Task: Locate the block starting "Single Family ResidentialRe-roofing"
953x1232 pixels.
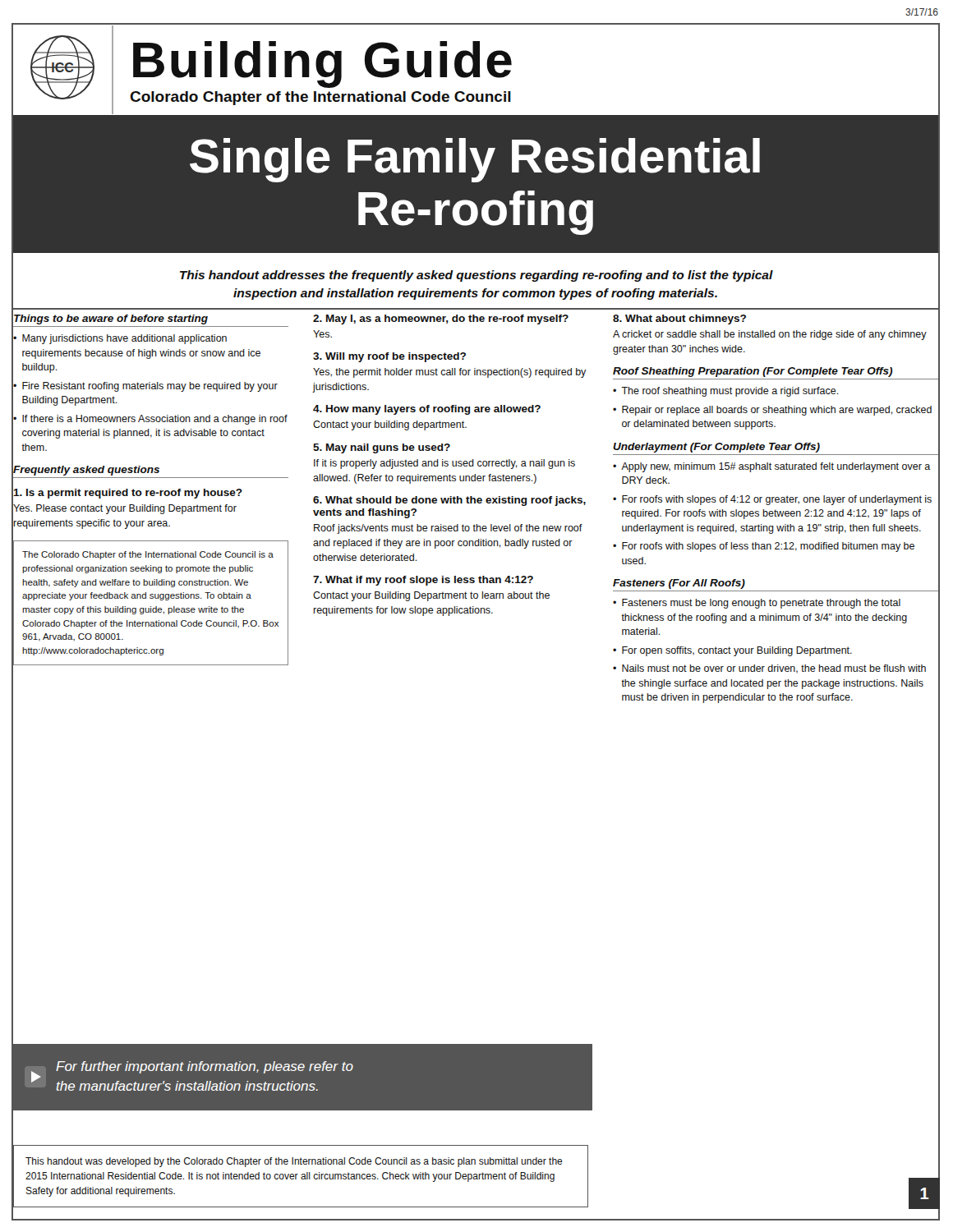Action: pos(476,182)
